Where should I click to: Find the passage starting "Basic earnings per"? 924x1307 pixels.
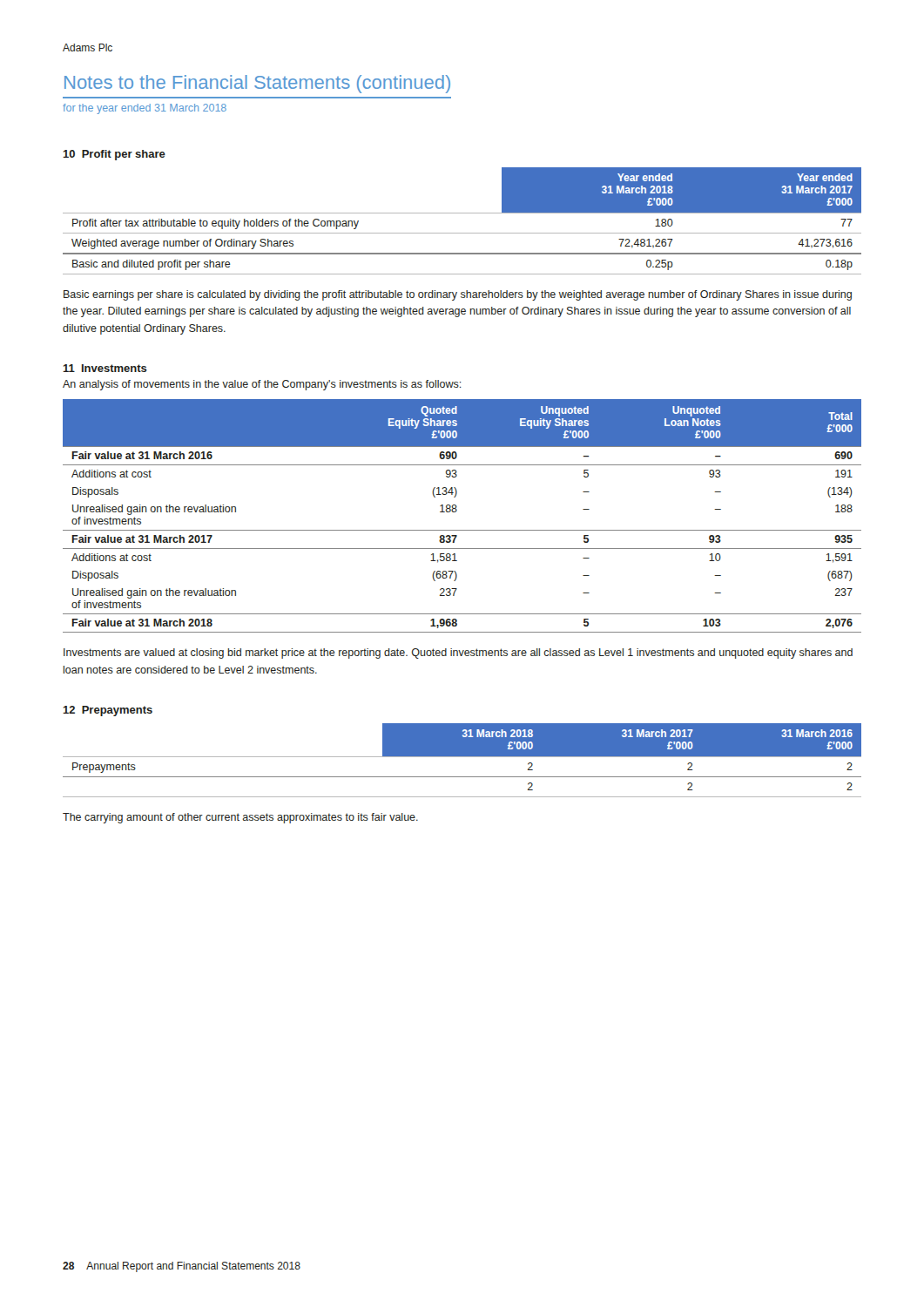coord(458,311)
